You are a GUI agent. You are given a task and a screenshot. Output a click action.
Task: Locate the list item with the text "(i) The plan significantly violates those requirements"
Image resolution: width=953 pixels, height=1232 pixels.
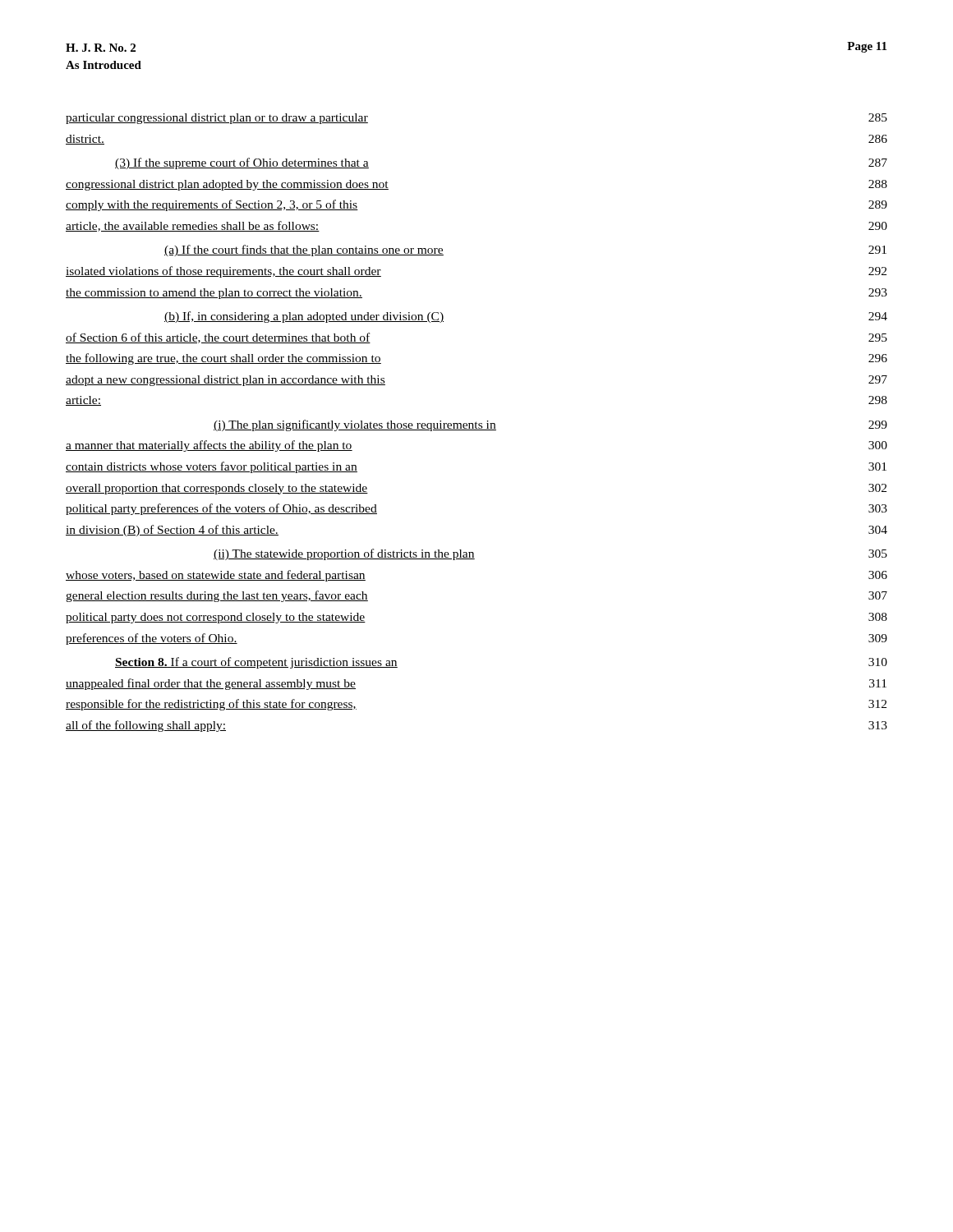(x=382, y=427)
